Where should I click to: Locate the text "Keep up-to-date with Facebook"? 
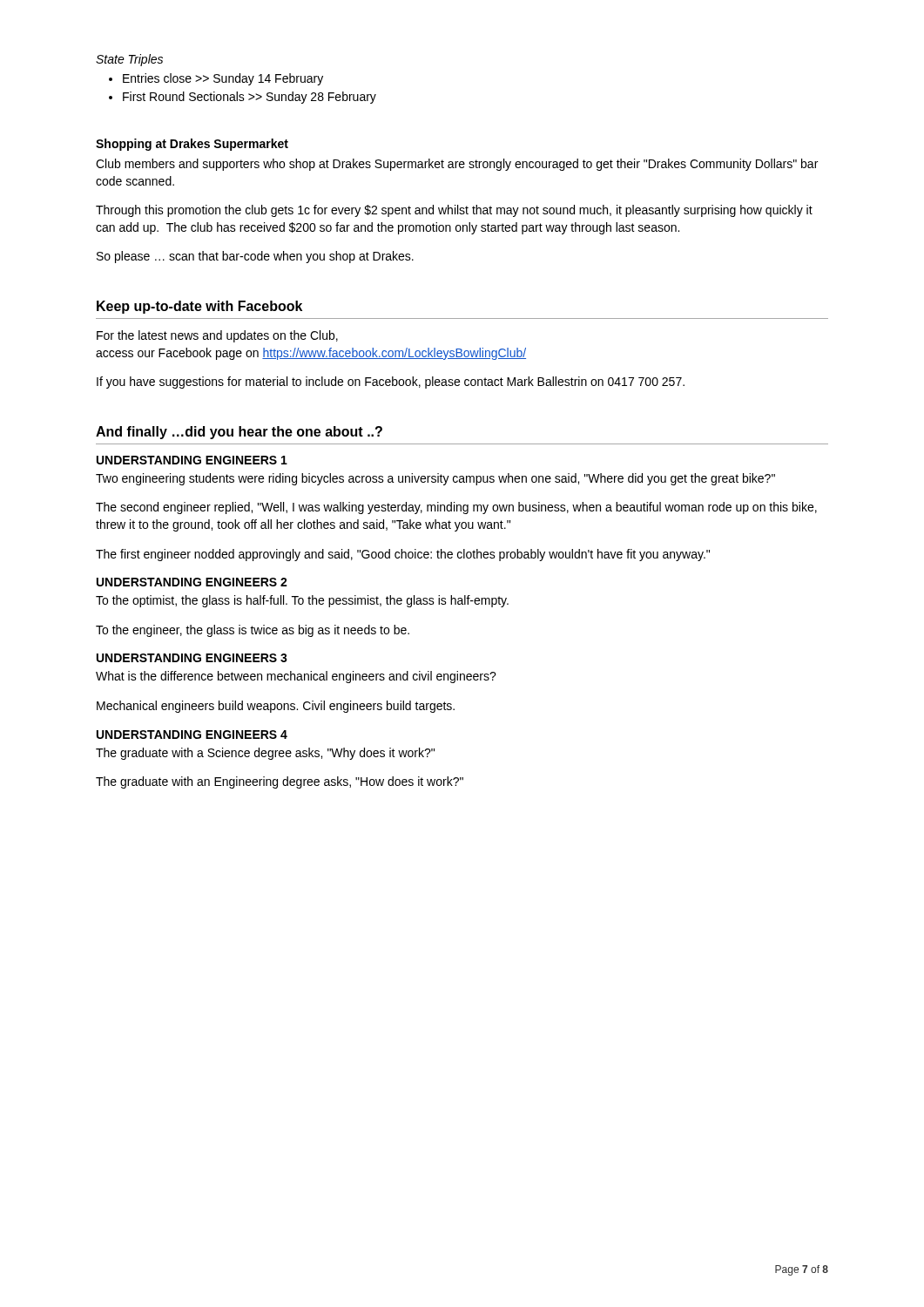(199, 306)
